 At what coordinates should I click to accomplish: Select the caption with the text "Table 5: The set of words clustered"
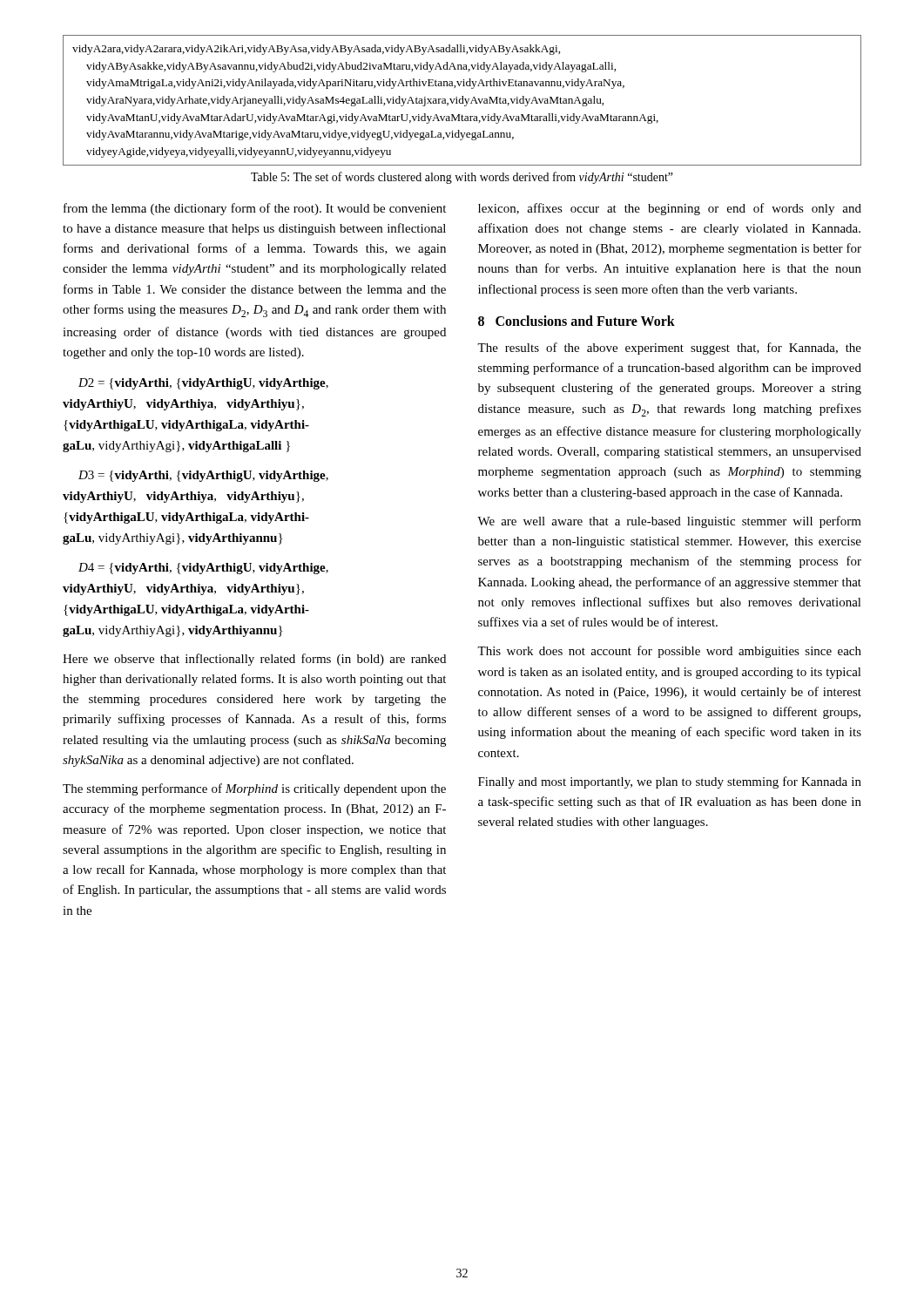462,177
